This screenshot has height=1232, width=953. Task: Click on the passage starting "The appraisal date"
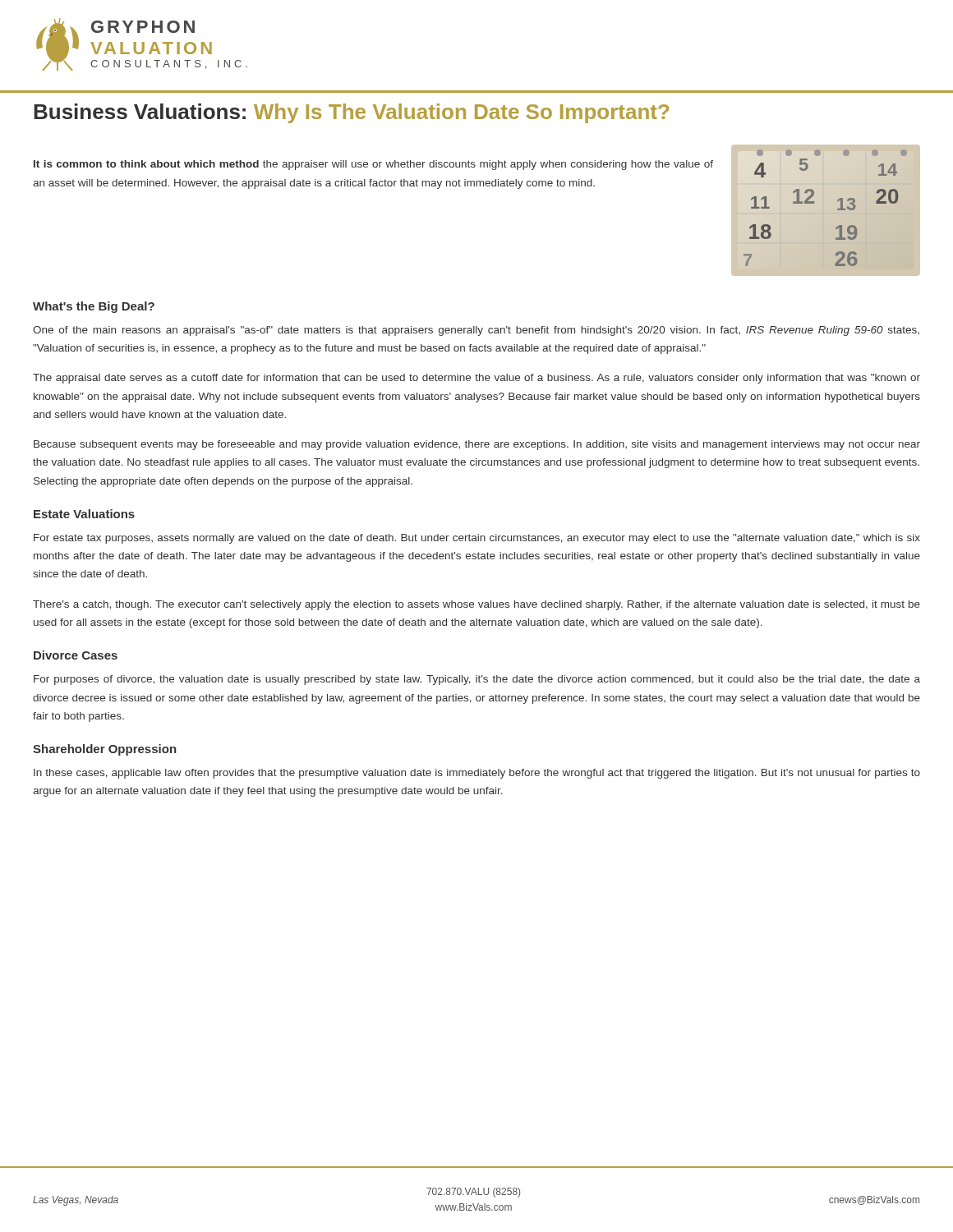point(476,396)
